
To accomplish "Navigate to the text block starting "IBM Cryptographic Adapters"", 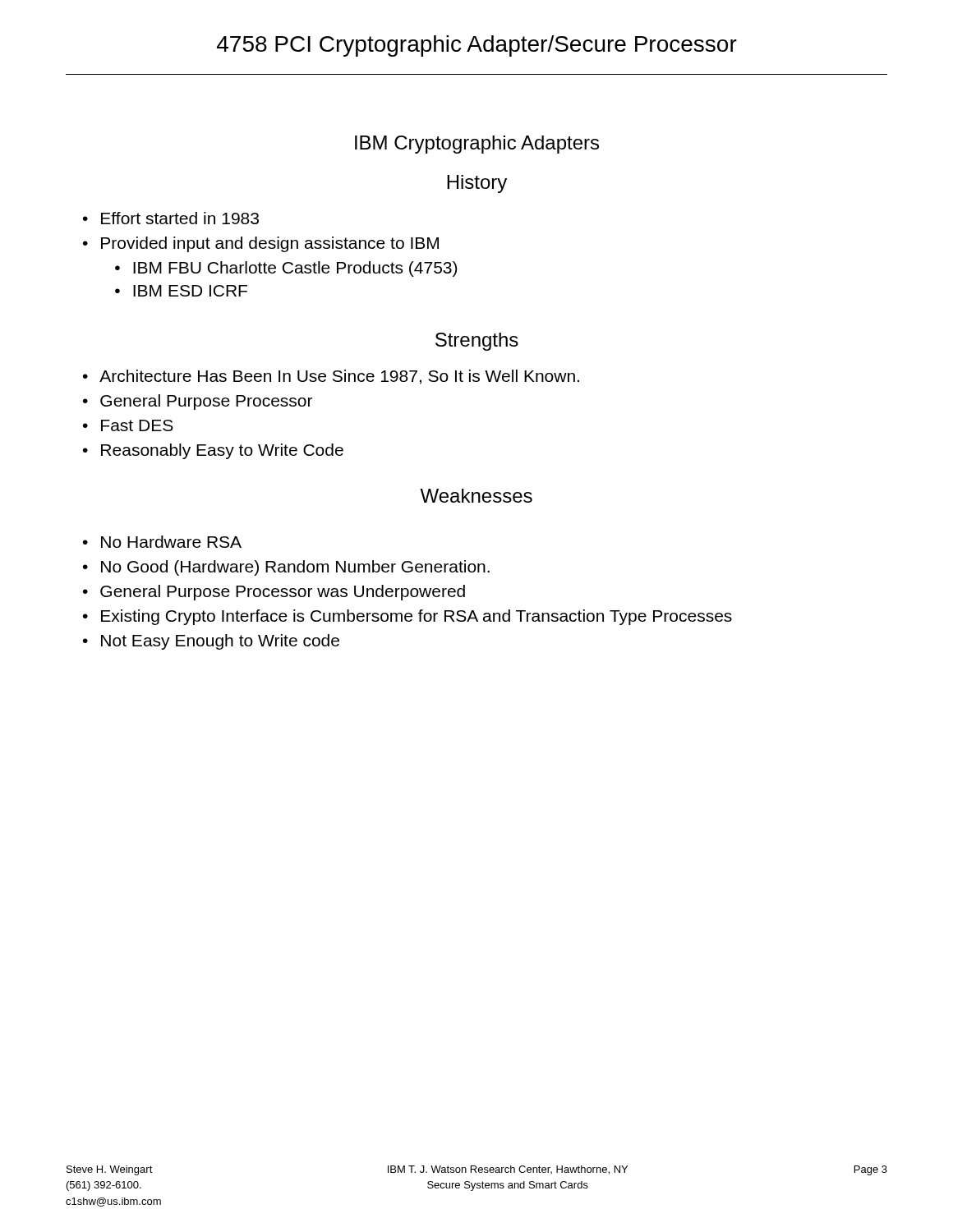I will (x=476, y=143).
